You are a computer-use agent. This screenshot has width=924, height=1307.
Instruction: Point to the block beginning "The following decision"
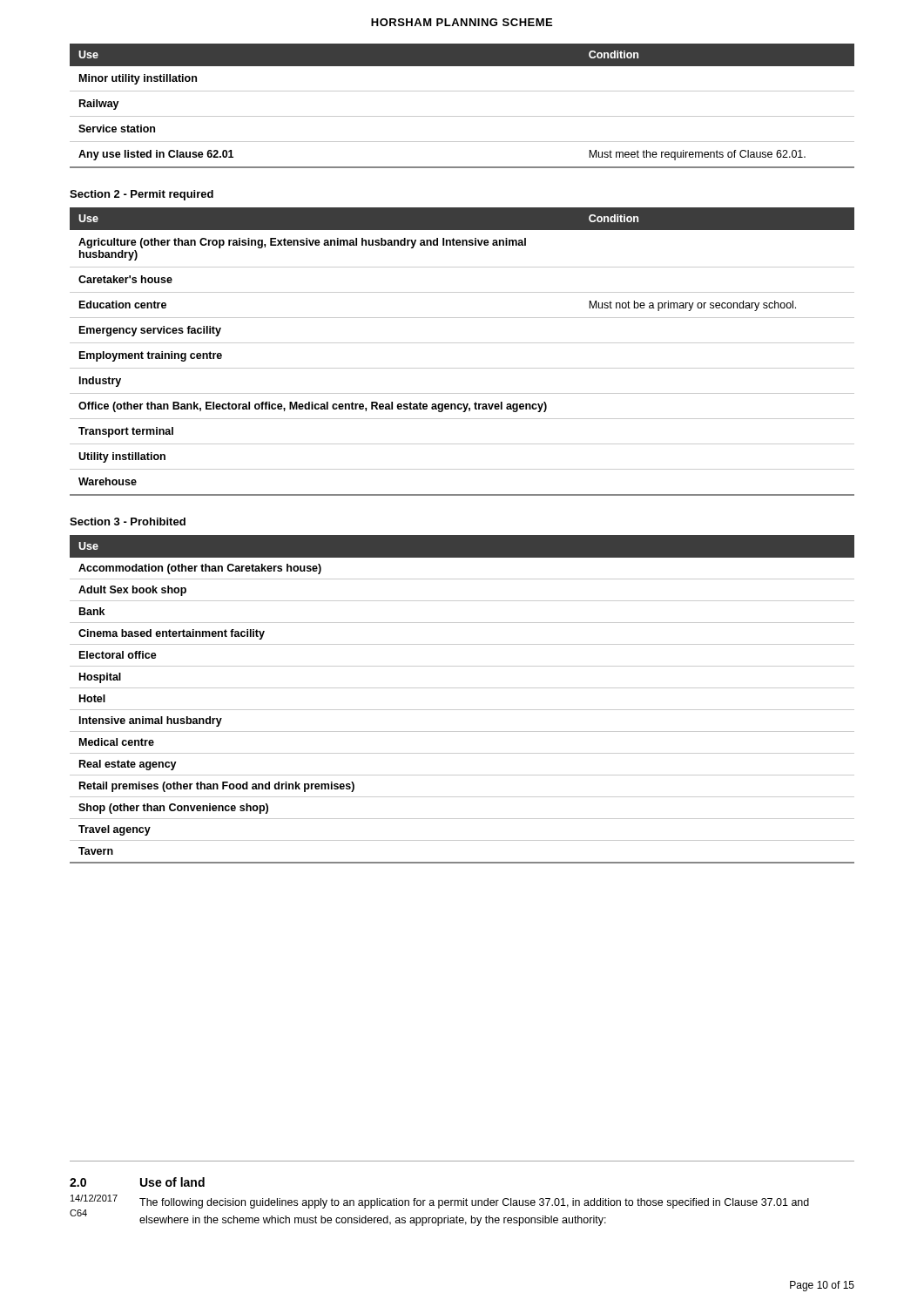pyautogui.click(x=474, y=1211)
